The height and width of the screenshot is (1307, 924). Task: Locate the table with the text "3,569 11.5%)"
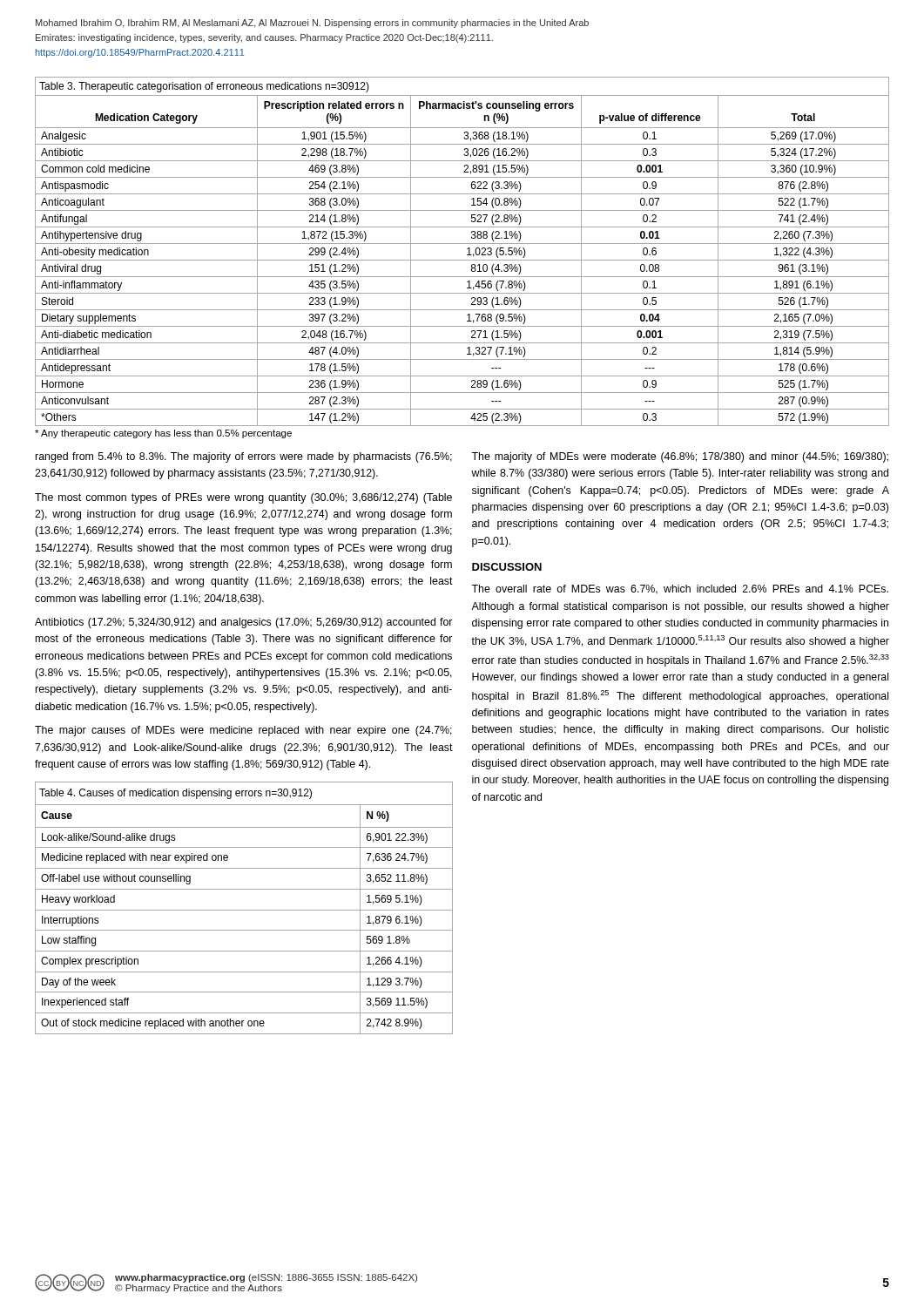pos(244,908)
